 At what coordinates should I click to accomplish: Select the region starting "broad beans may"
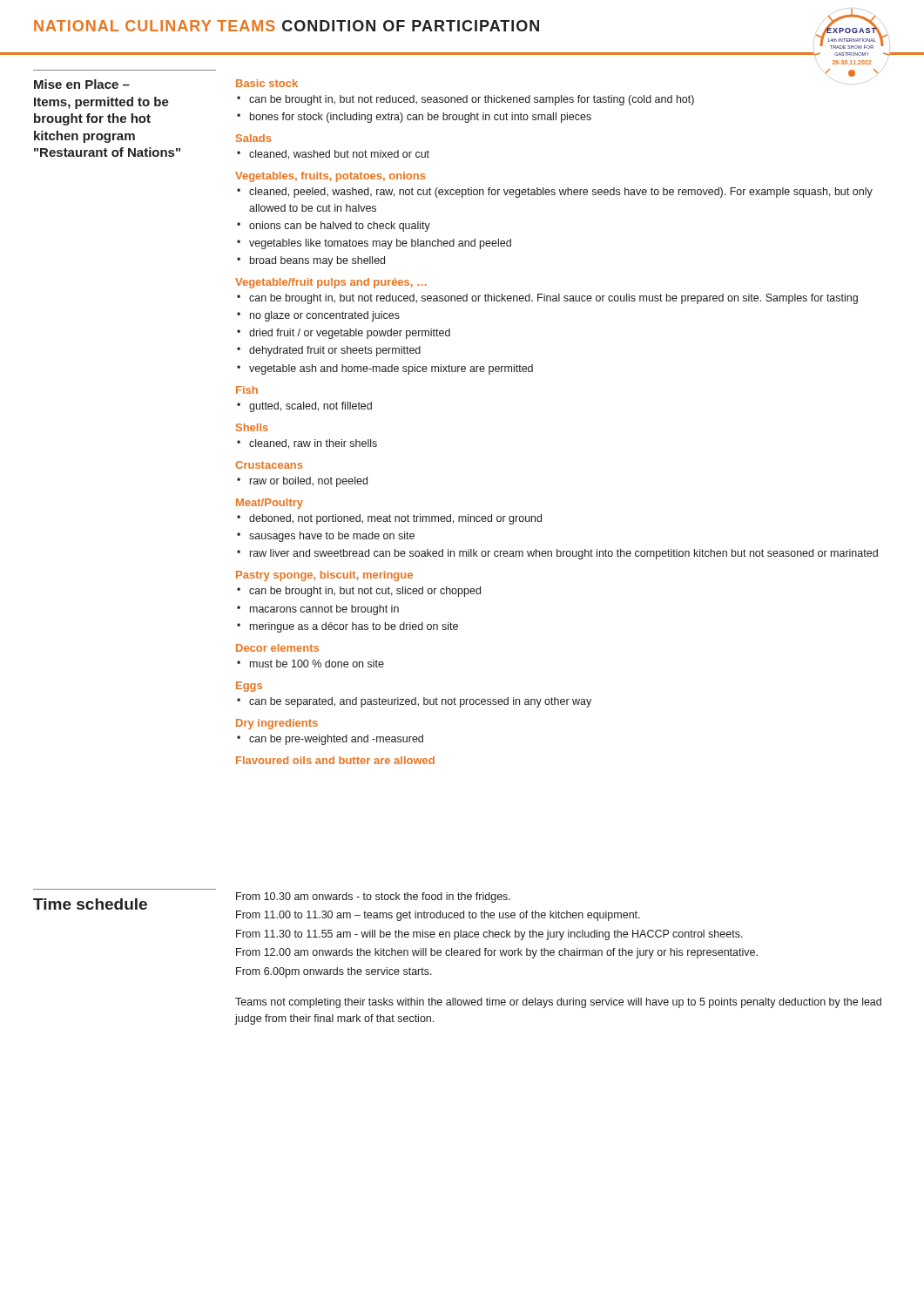pyautogui.click(x=317, y=260)
